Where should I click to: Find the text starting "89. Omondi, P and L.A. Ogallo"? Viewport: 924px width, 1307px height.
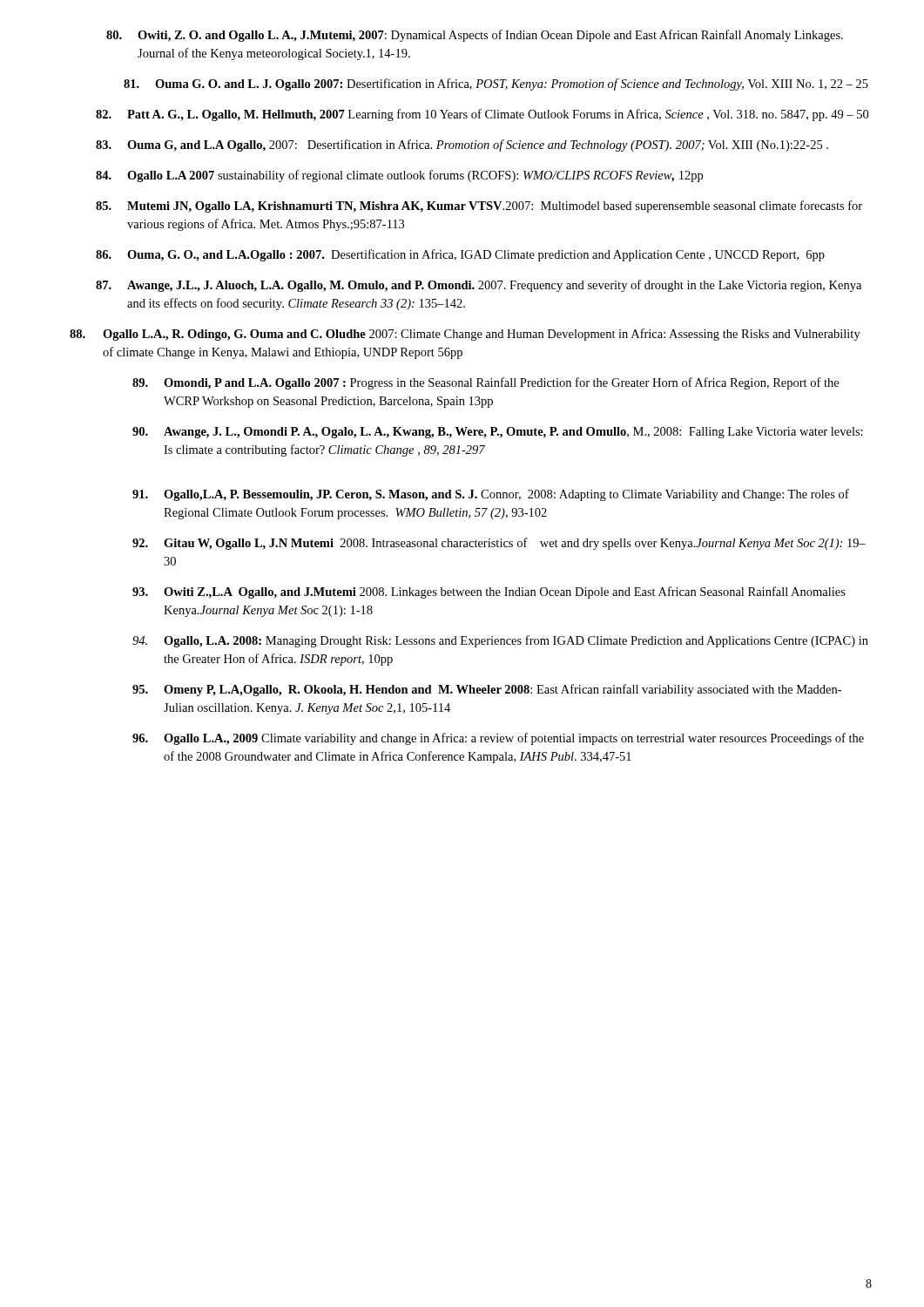[484, 392]
